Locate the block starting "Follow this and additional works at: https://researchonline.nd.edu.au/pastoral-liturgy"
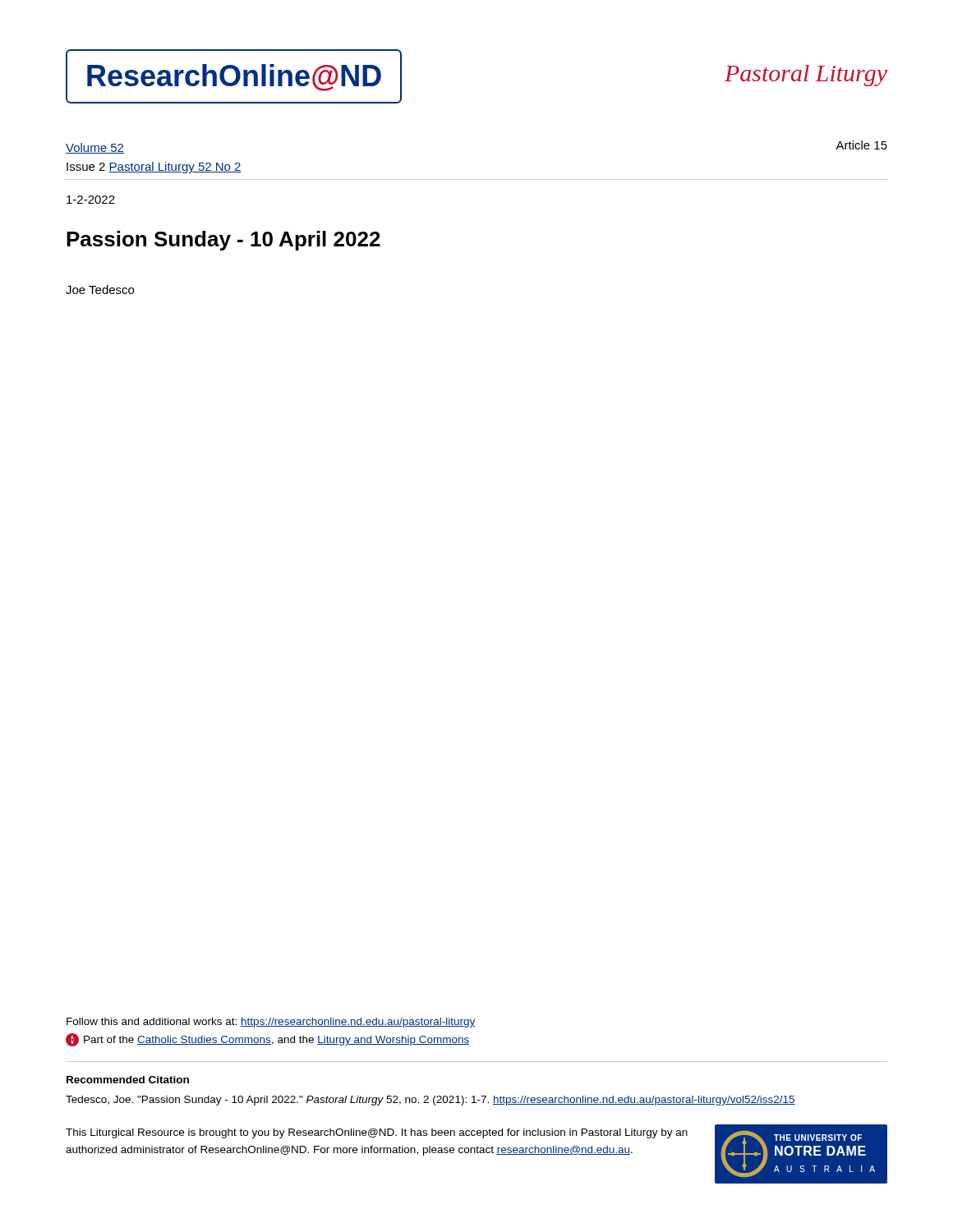Image resolution: width=953 pixels, height=1232 pixels. 270,1021
